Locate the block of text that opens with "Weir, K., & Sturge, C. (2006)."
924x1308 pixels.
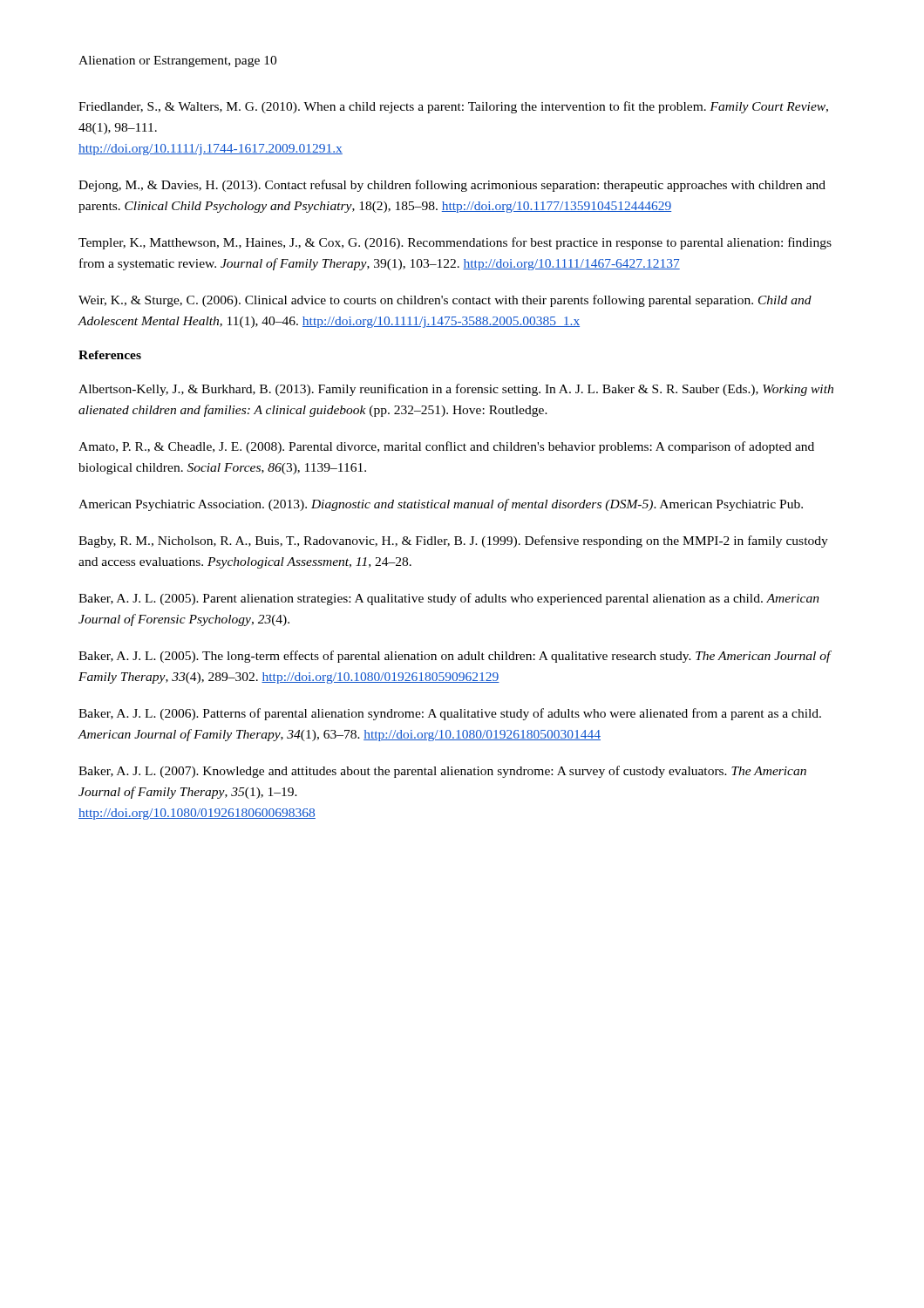coord(445,310)
